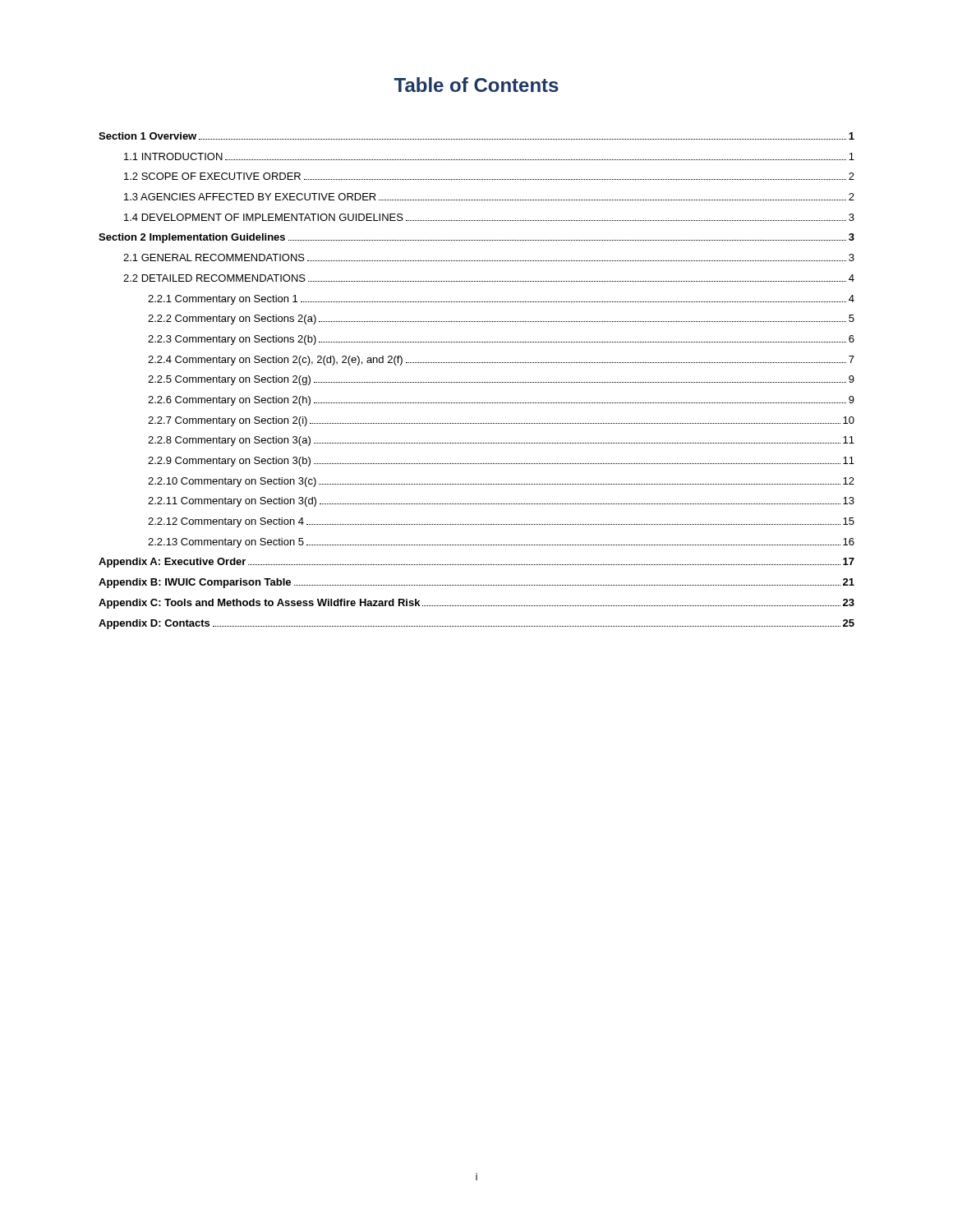Locate the text starting "Section 2 Implementation Guidelines"

[x=476, y=238]
